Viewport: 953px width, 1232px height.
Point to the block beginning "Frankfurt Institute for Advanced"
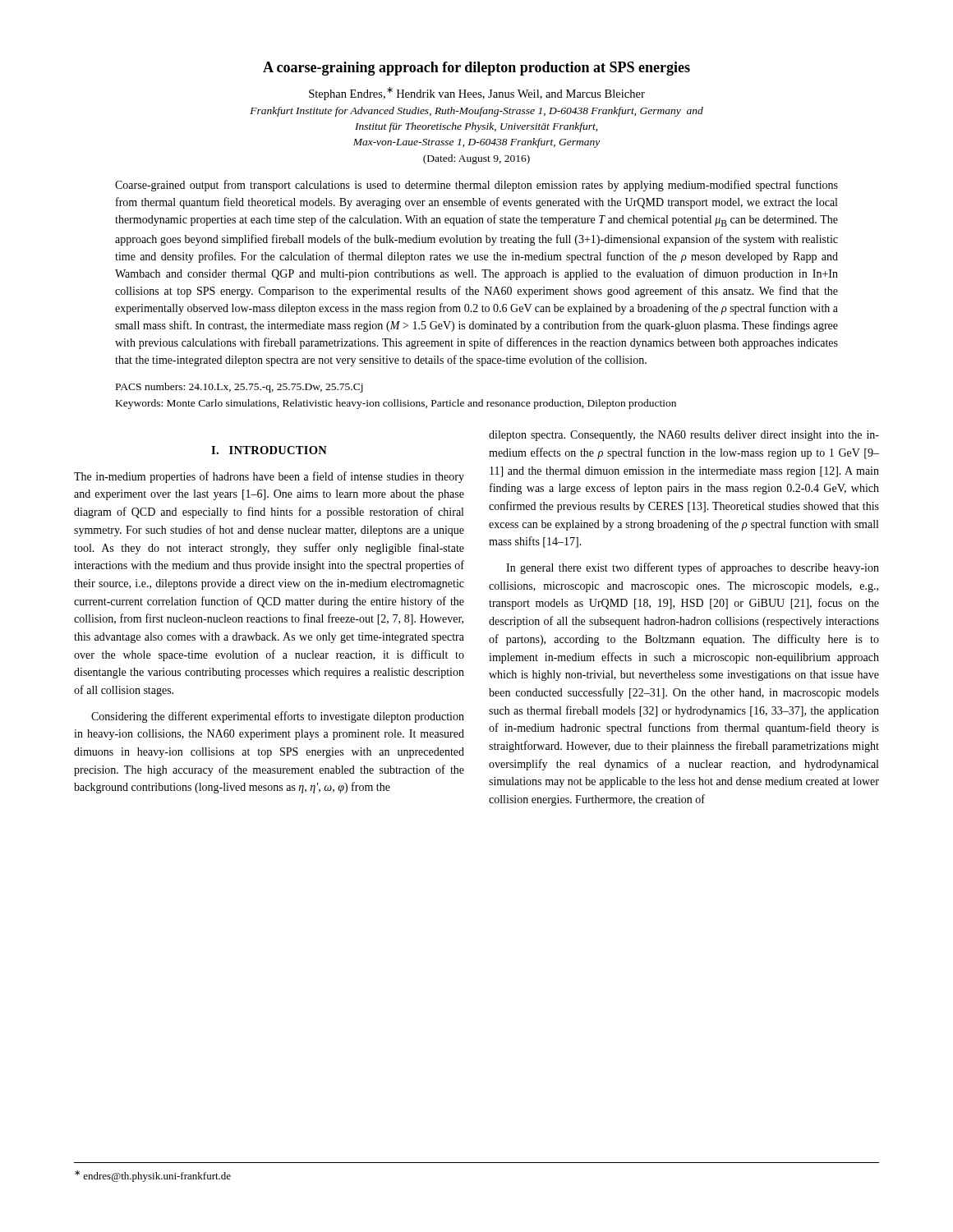point(476,126)
